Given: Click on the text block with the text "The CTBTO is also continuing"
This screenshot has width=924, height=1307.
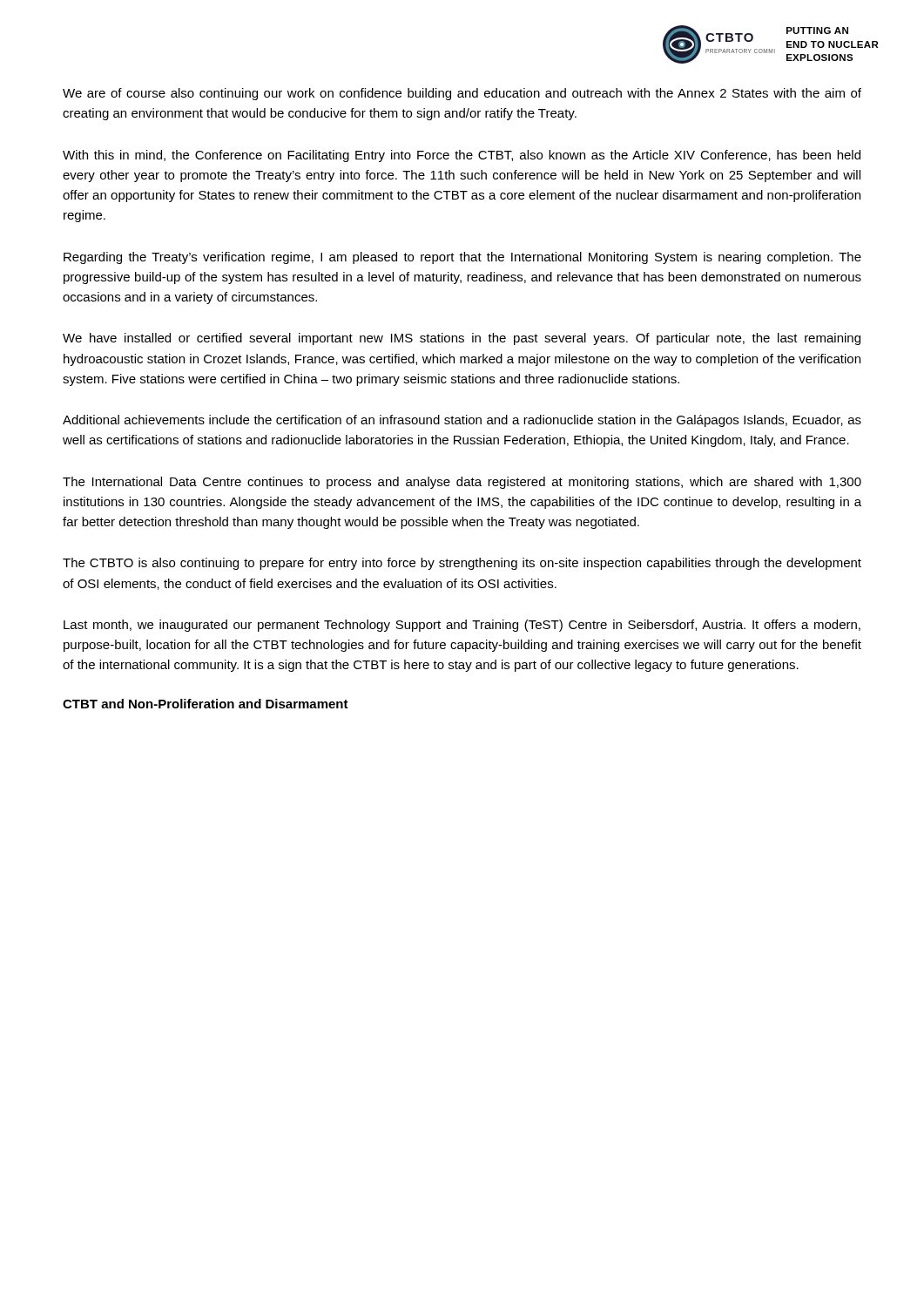Looking at the screenshot, I should [462, 573].
